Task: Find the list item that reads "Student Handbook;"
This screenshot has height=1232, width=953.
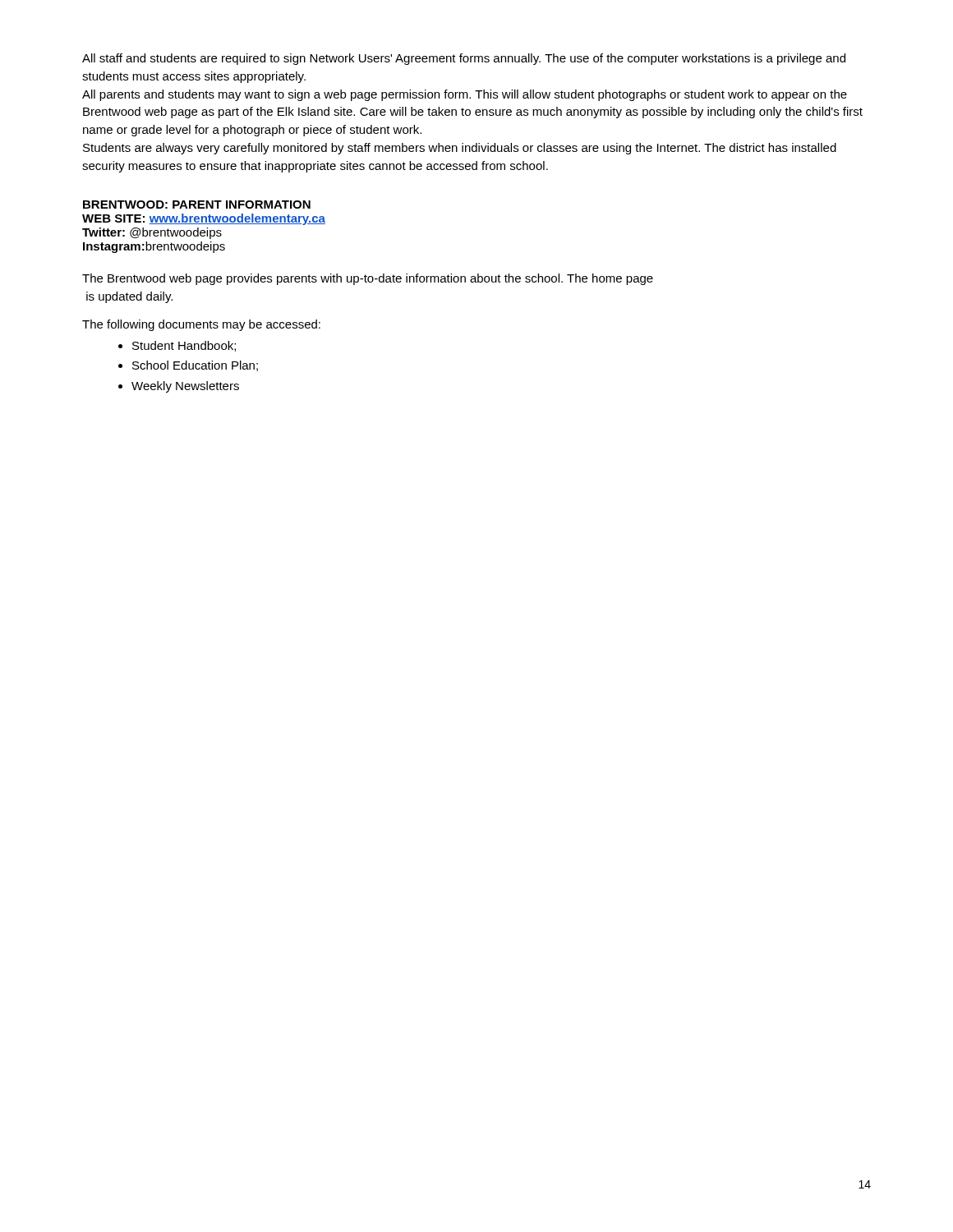Action: pos(184,345)
